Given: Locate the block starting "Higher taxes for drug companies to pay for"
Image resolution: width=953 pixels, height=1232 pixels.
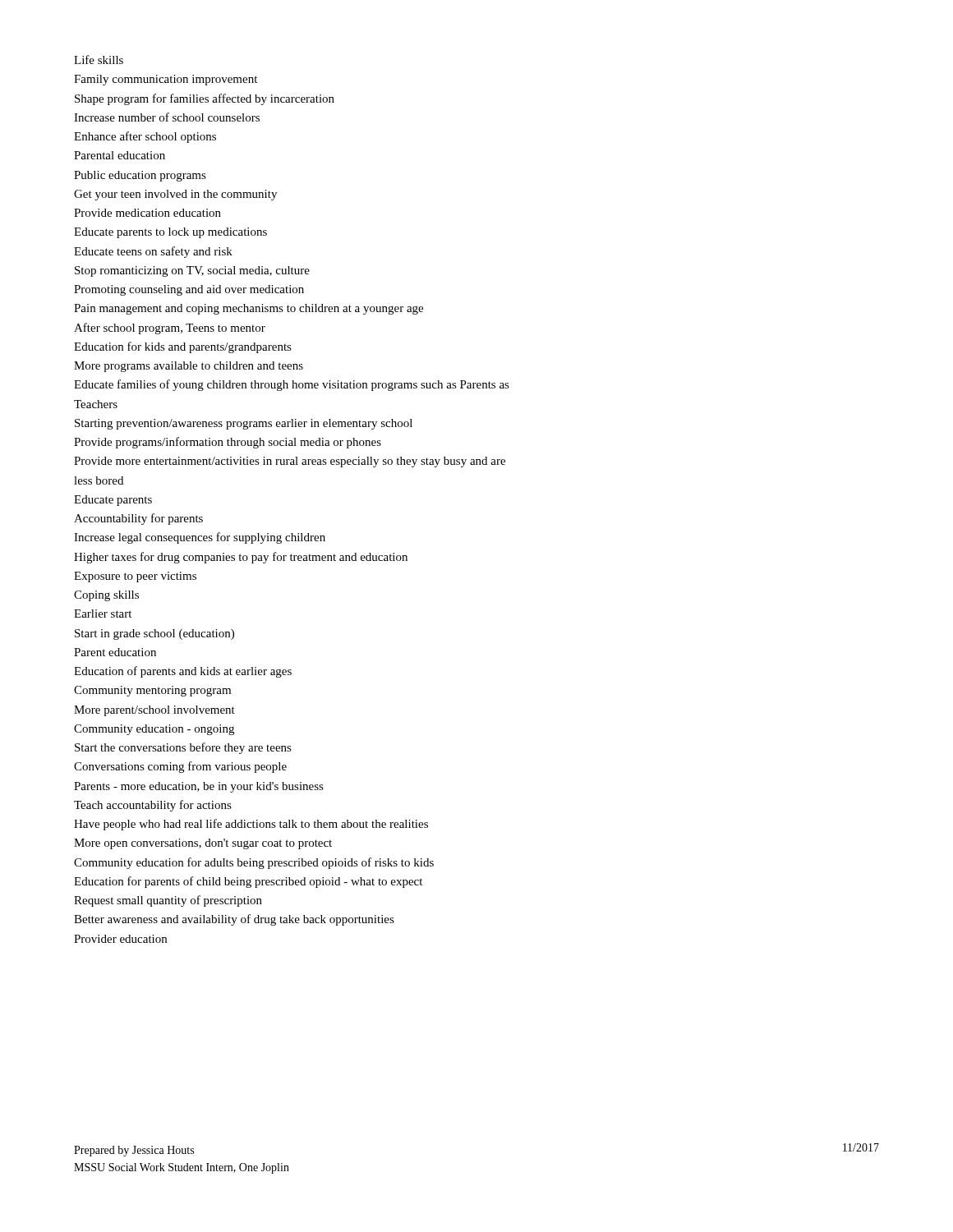Looking at the screenshot, I should click(x=241, y=556).
